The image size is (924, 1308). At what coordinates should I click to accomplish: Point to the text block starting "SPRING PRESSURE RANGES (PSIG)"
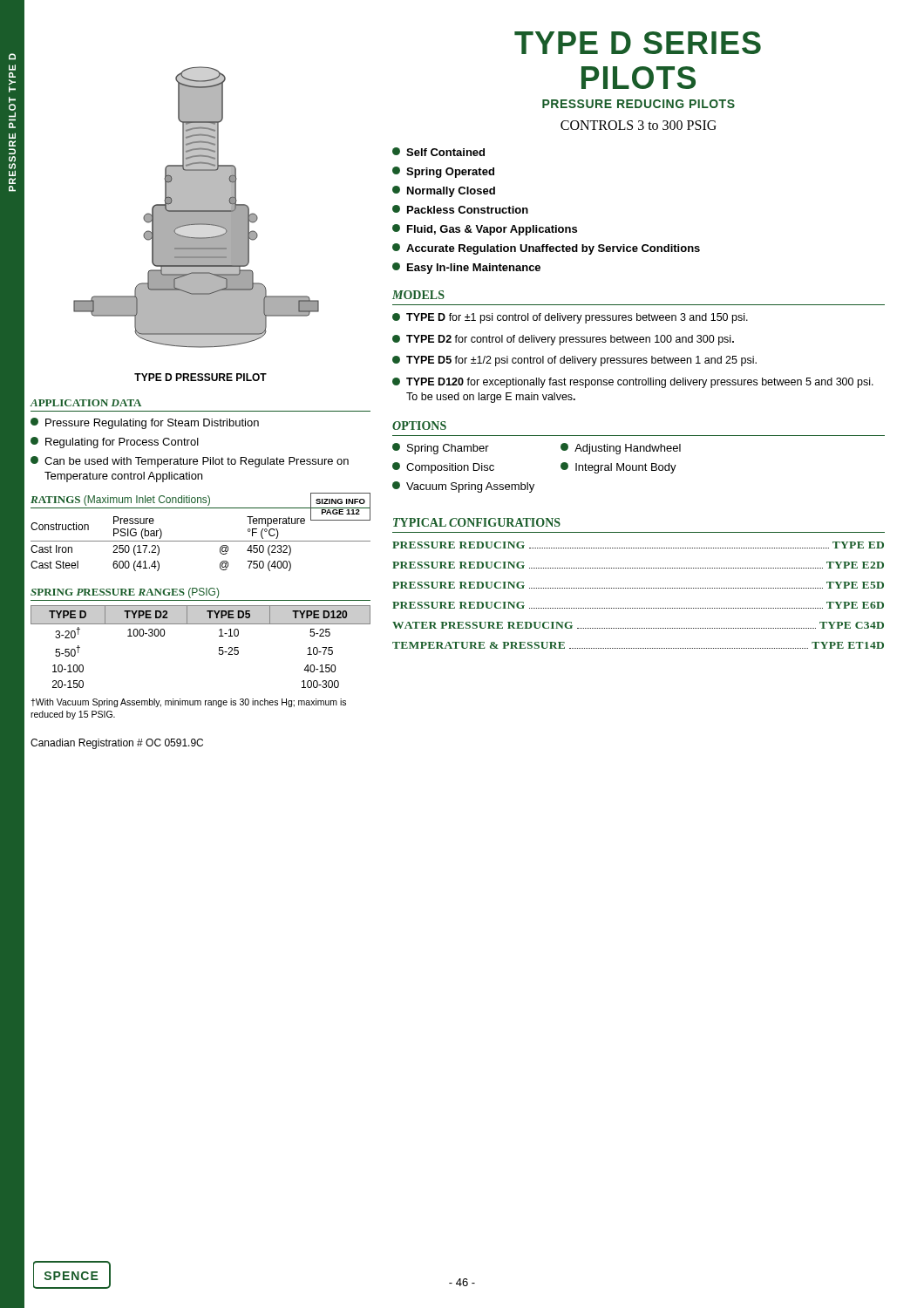coord(125,591)
